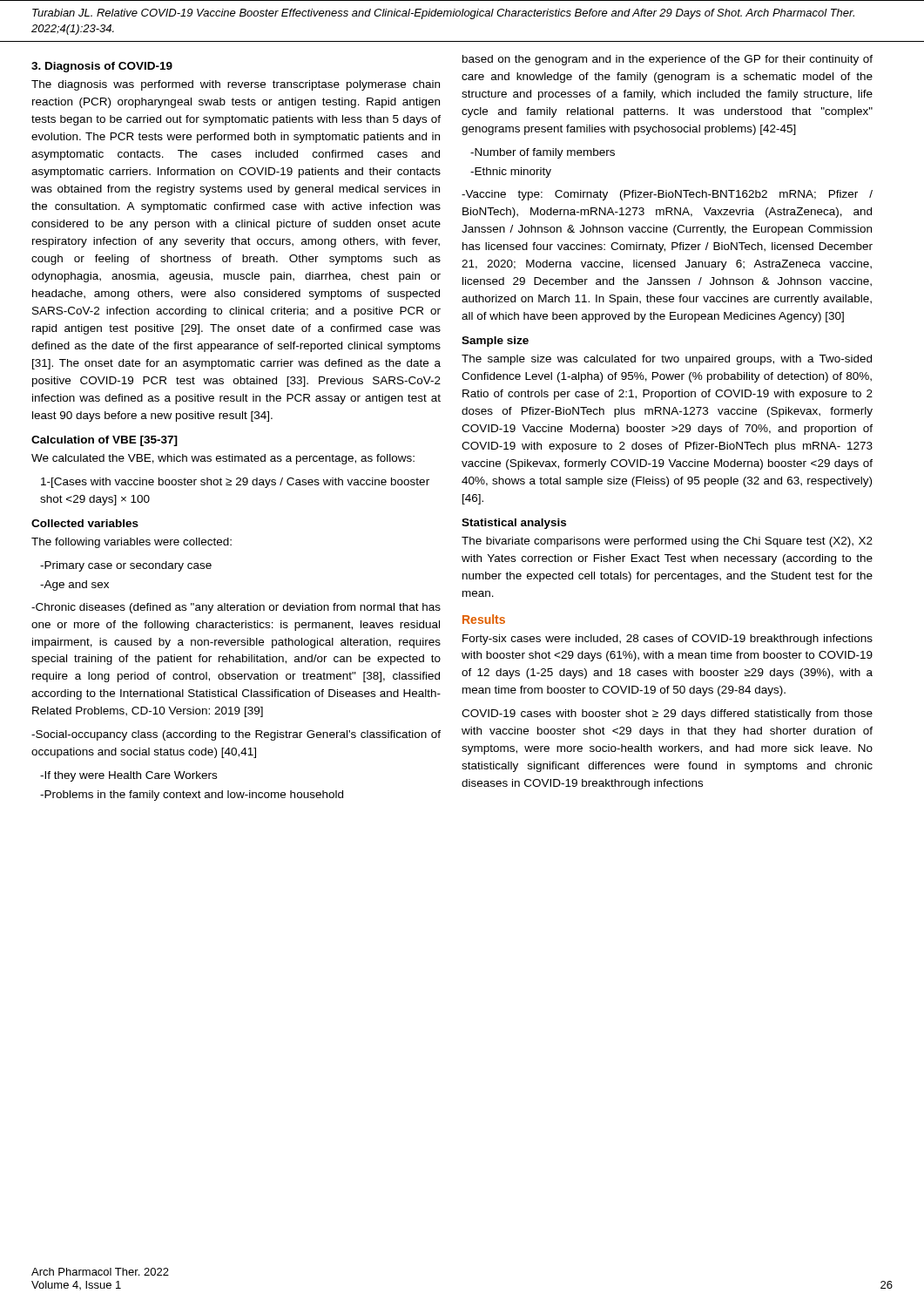Click on the list item that reads "-If they were Health Care Workers"
Image resolution: width=924 pixels, height=1307 pixels.
tap(129, 775)
